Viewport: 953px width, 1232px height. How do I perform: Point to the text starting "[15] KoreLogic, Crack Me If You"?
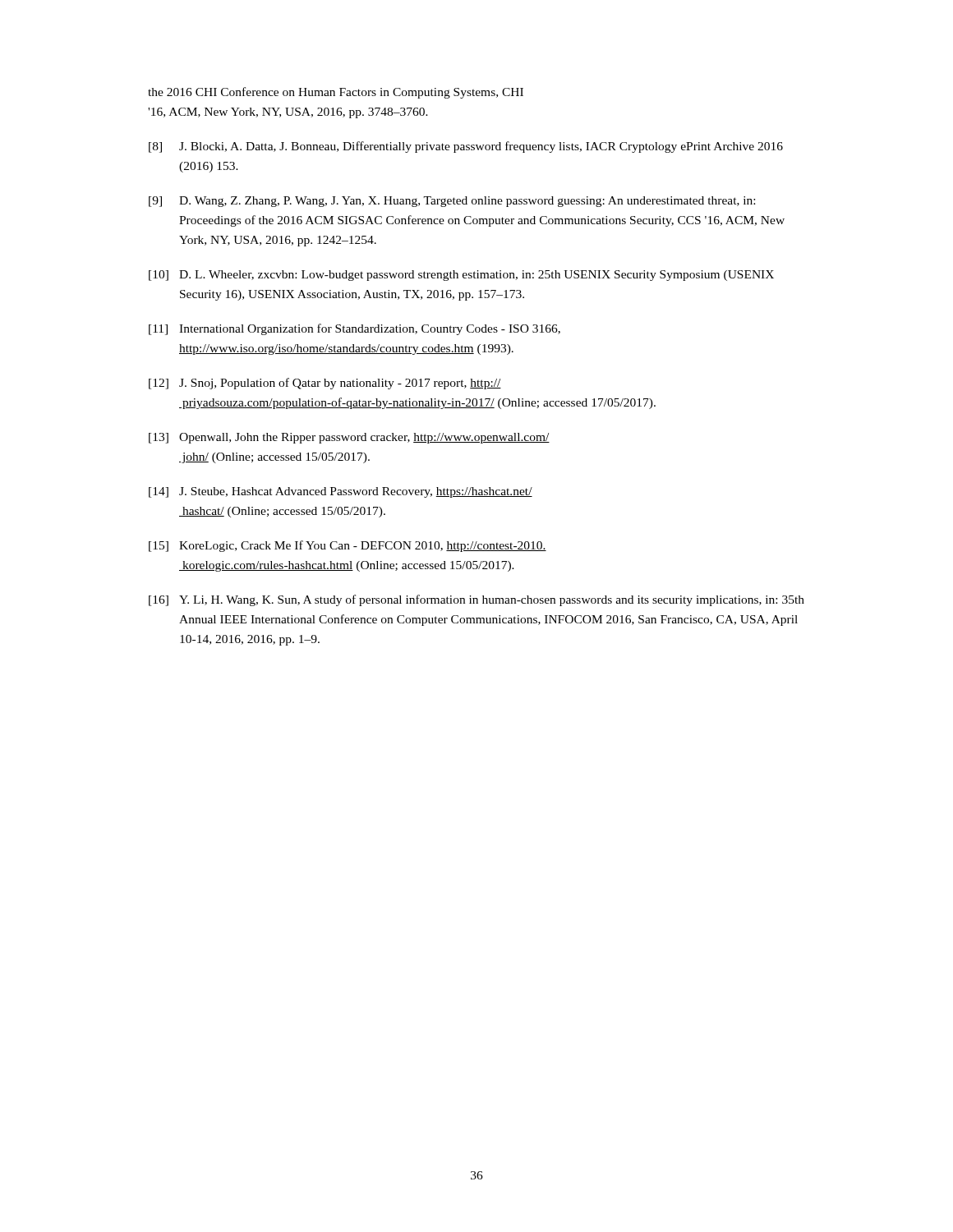[x=476, y=555]
